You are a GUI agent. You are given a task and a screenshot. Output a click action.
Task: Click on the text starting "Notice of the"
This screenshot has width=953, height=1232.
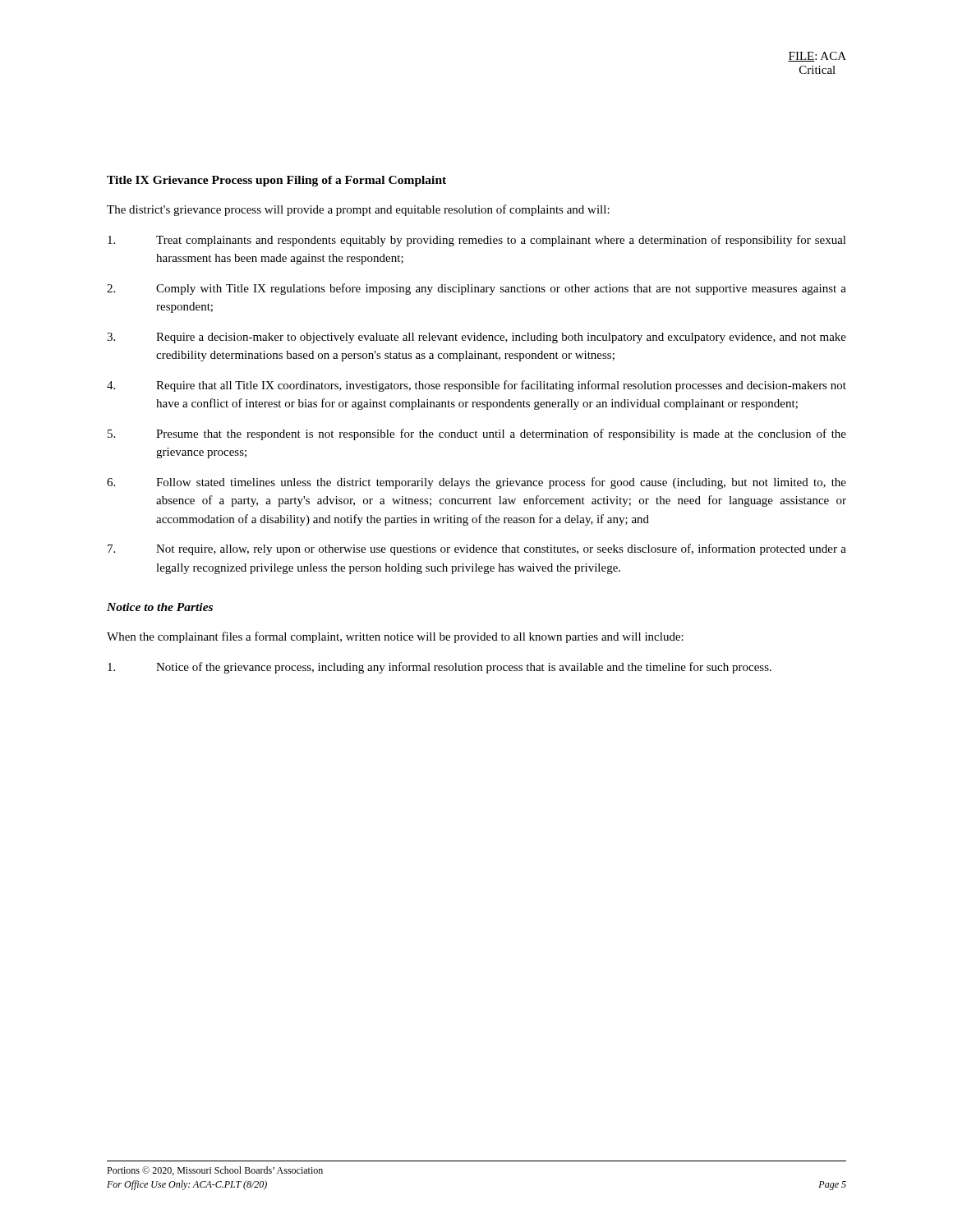[x=476, y=667]
